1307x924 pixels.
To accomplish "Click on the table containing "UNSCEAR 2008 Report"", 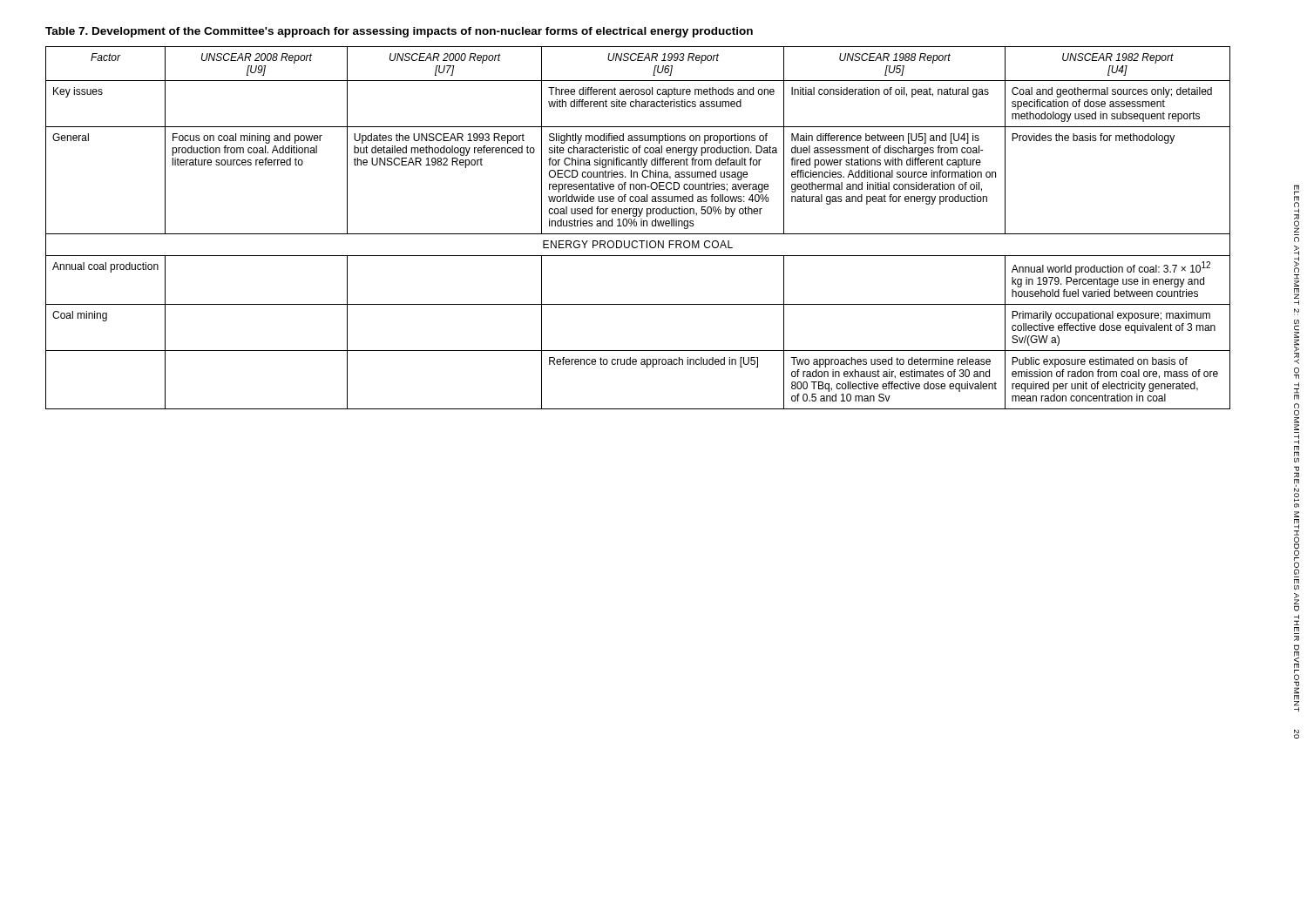I will click(638, 228).
